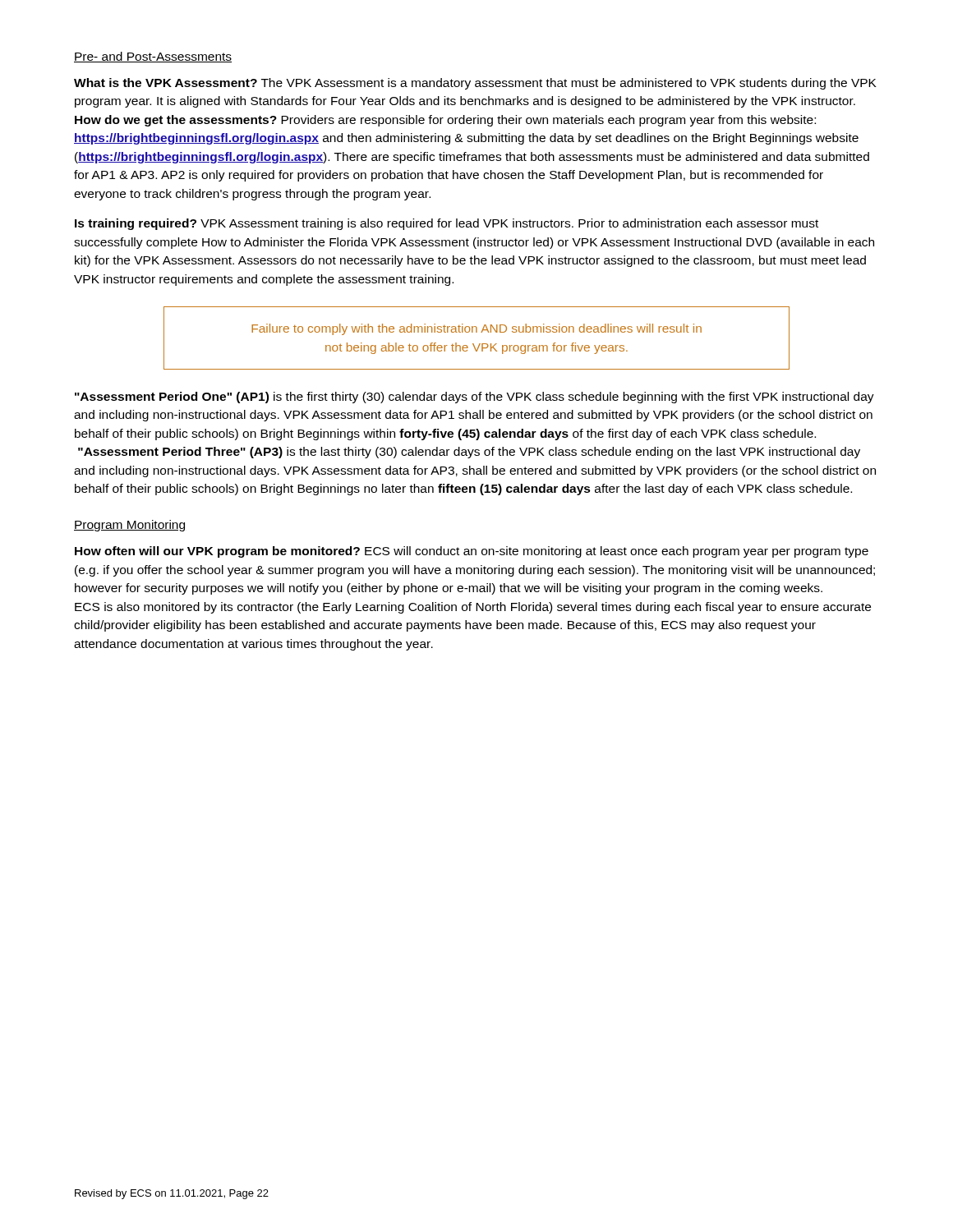This screenshot has height=1232, width=953.
Task: Select the text block starting "Is training required?"
Action: [475, 251]
